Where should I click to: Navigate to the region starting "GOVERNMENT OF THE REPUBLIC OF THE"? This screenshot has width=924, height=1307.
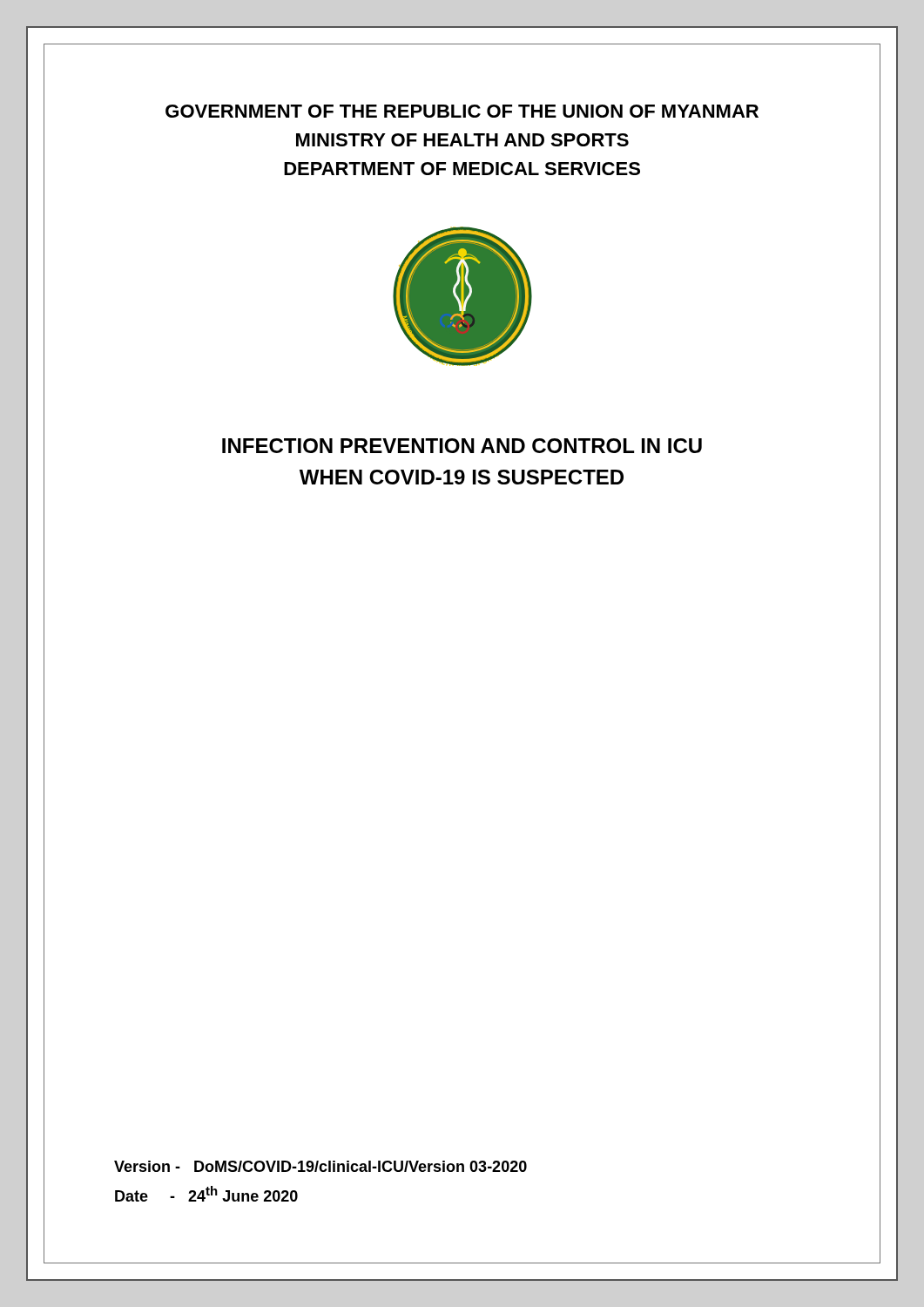[462, 140]
